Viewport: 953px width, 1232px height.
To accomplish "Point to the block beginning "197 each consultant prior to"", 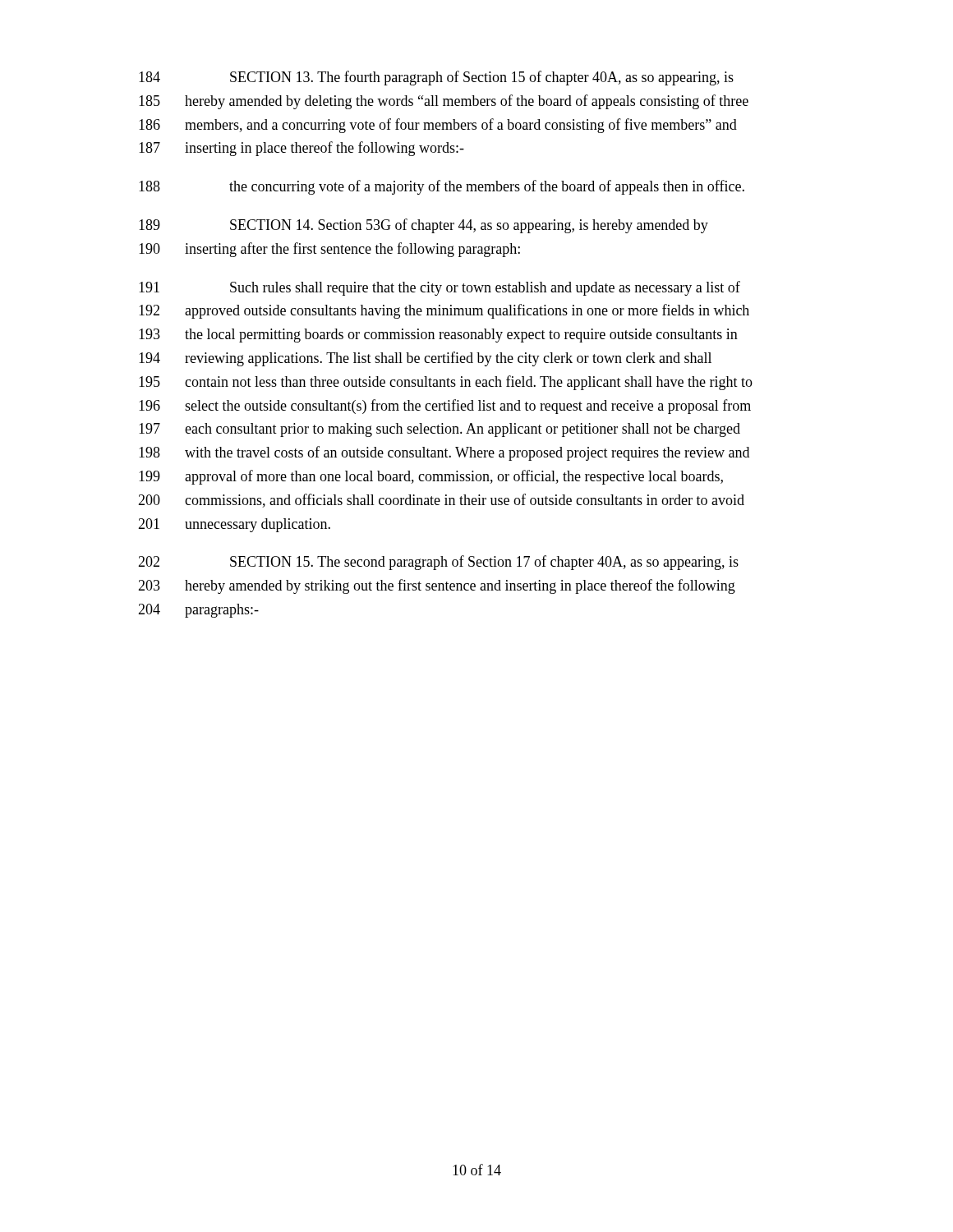I will (476, 429).
